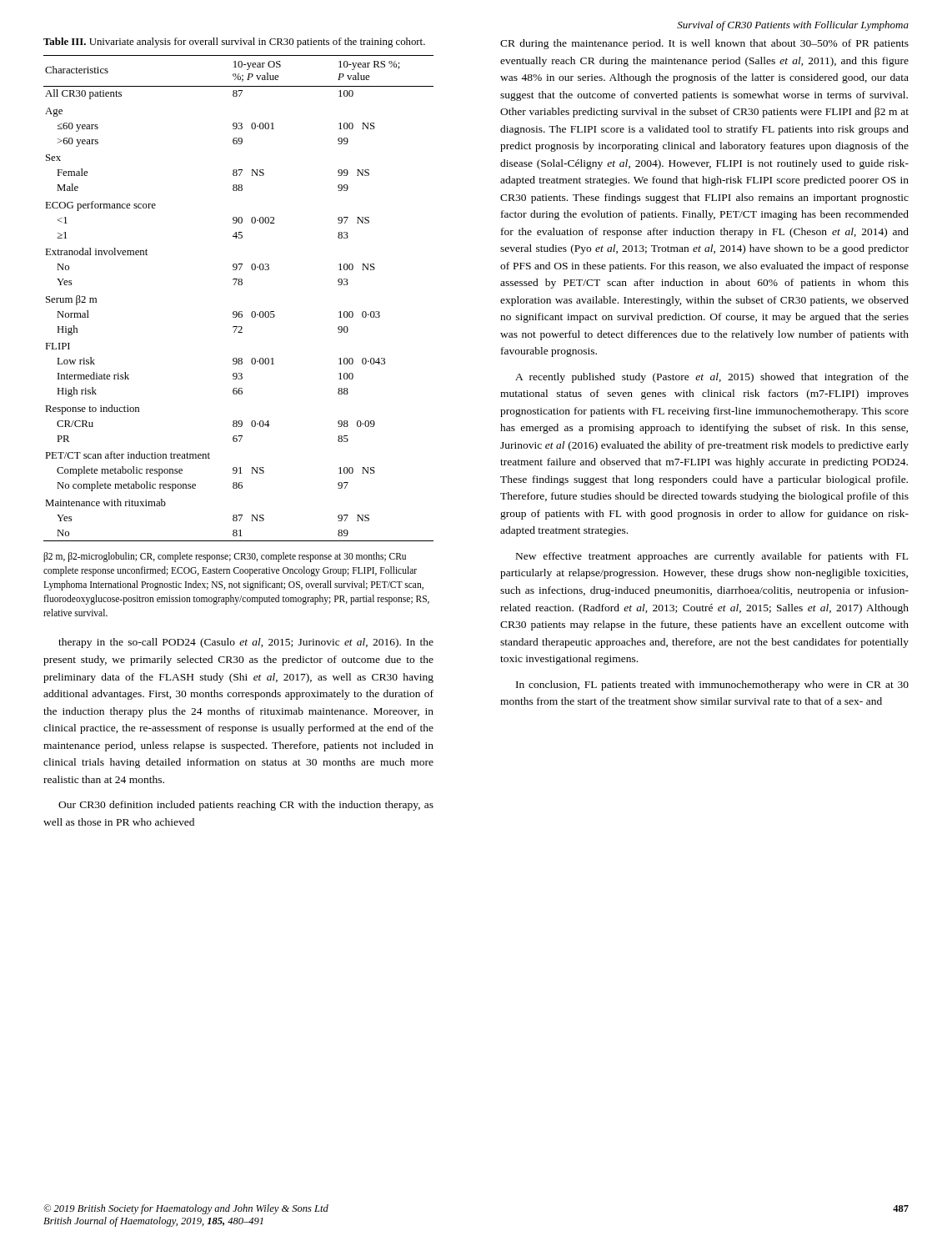This screenshot has height=1251, width=952.
Task: Locate a table
Action: (x=238, y=298)
